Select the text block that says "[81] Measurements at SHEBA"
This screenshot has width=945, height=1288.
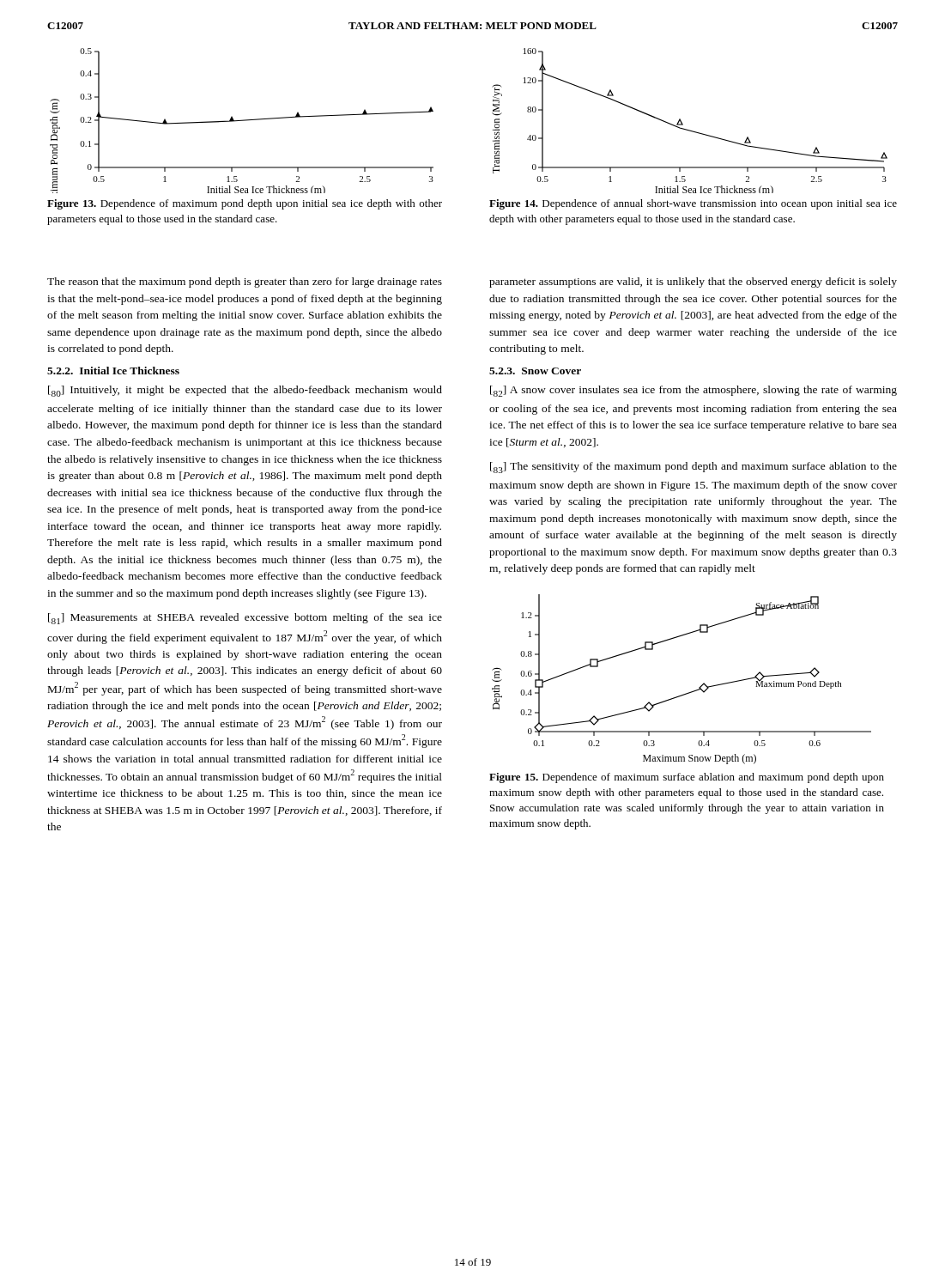pos(245,722)
